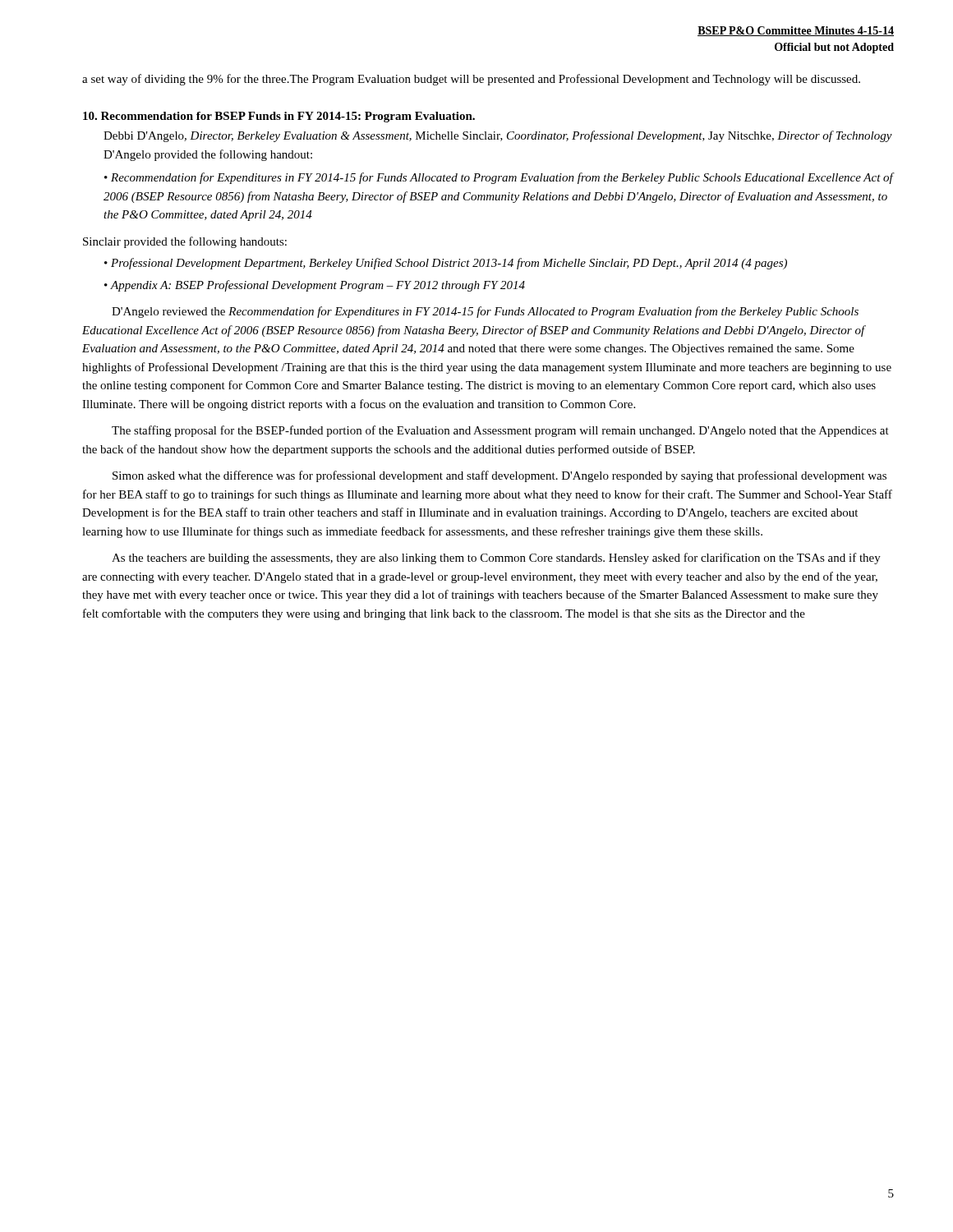The width and height of the screenshot is (953, 1232).
Task: Find the list item with the text "• Recommendation for"
Action: point(498,196)
